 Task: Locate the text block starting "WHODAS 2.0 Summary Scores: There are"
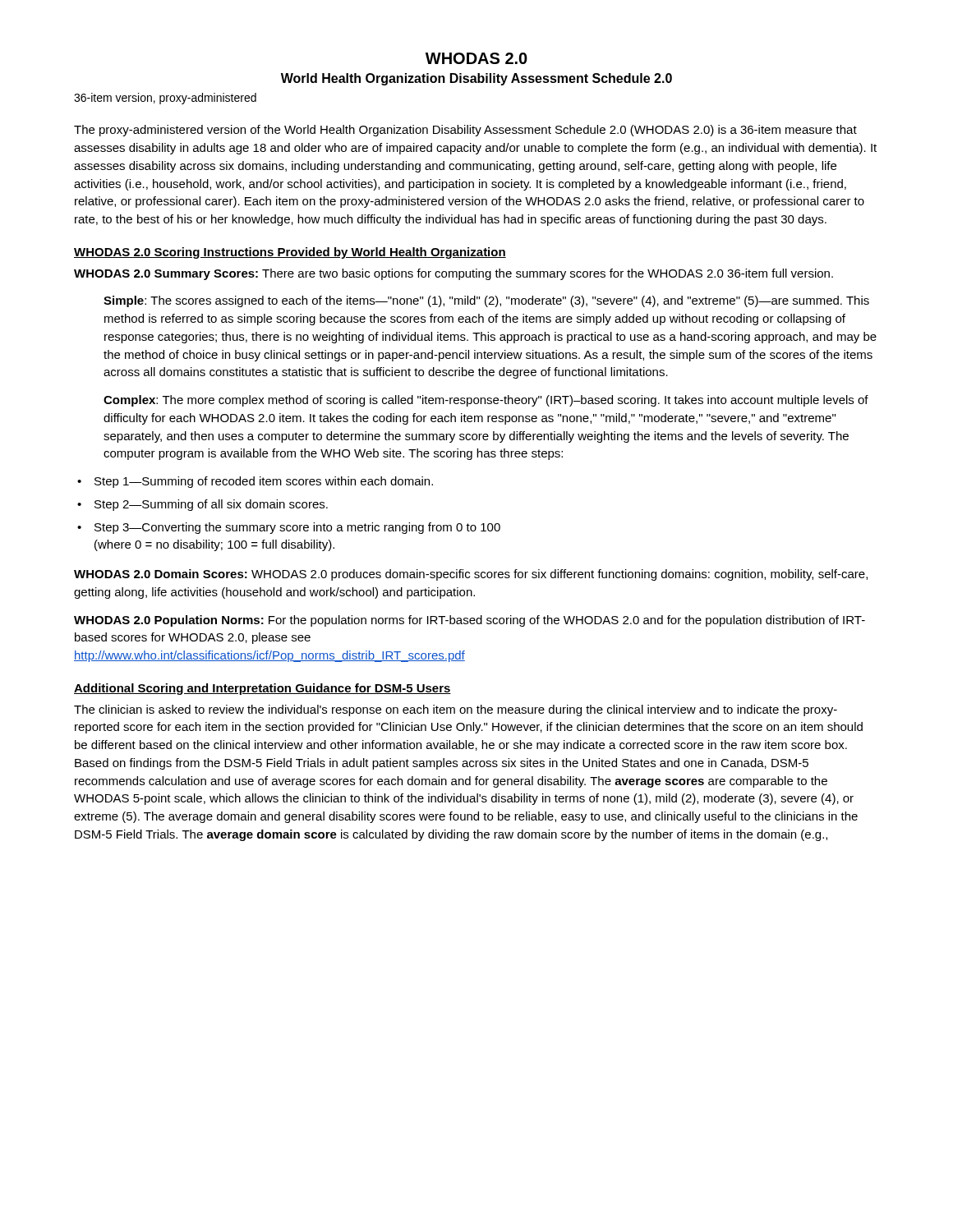pyautogui.click(x=476, y=363)
